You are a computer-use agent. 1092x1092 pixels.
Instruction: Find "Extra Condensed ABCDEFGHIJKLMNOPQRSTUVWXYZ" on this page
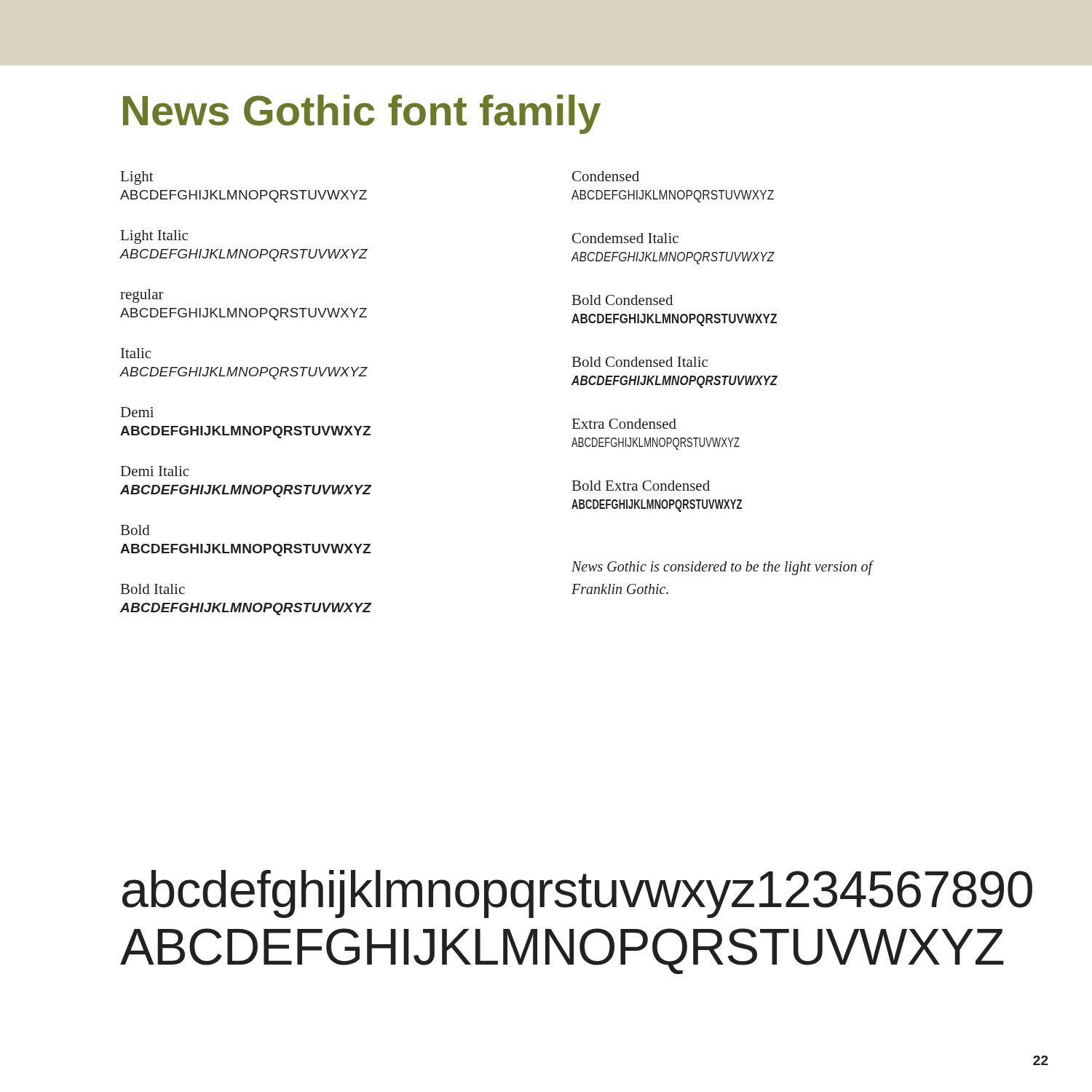(x=624, y=424)
